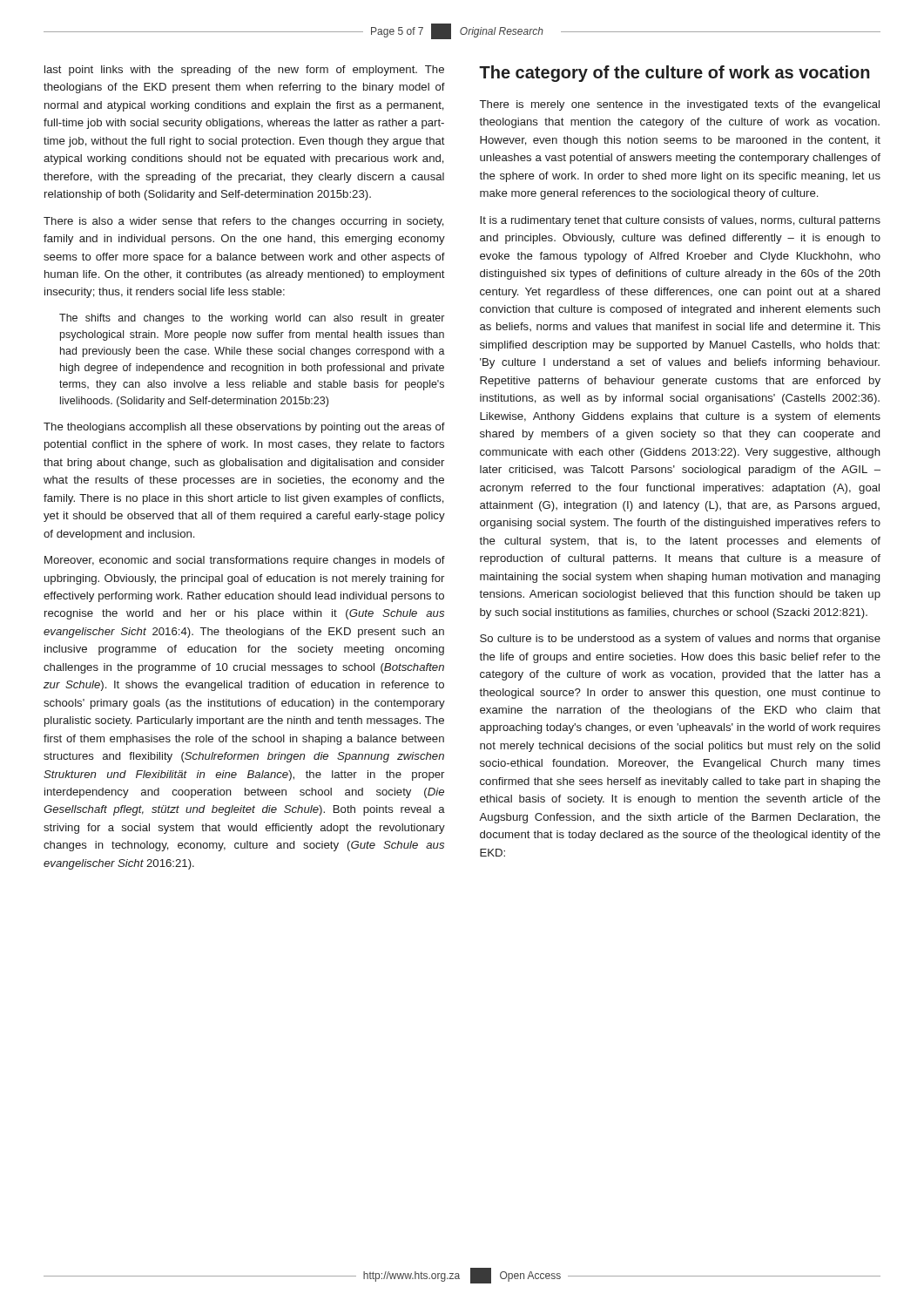Image resolution: width=924 pixels, height=1307 pixels.
Task: Find the region starting "There is merely one"
Action: pyautogui.click(x=680, y=149)
